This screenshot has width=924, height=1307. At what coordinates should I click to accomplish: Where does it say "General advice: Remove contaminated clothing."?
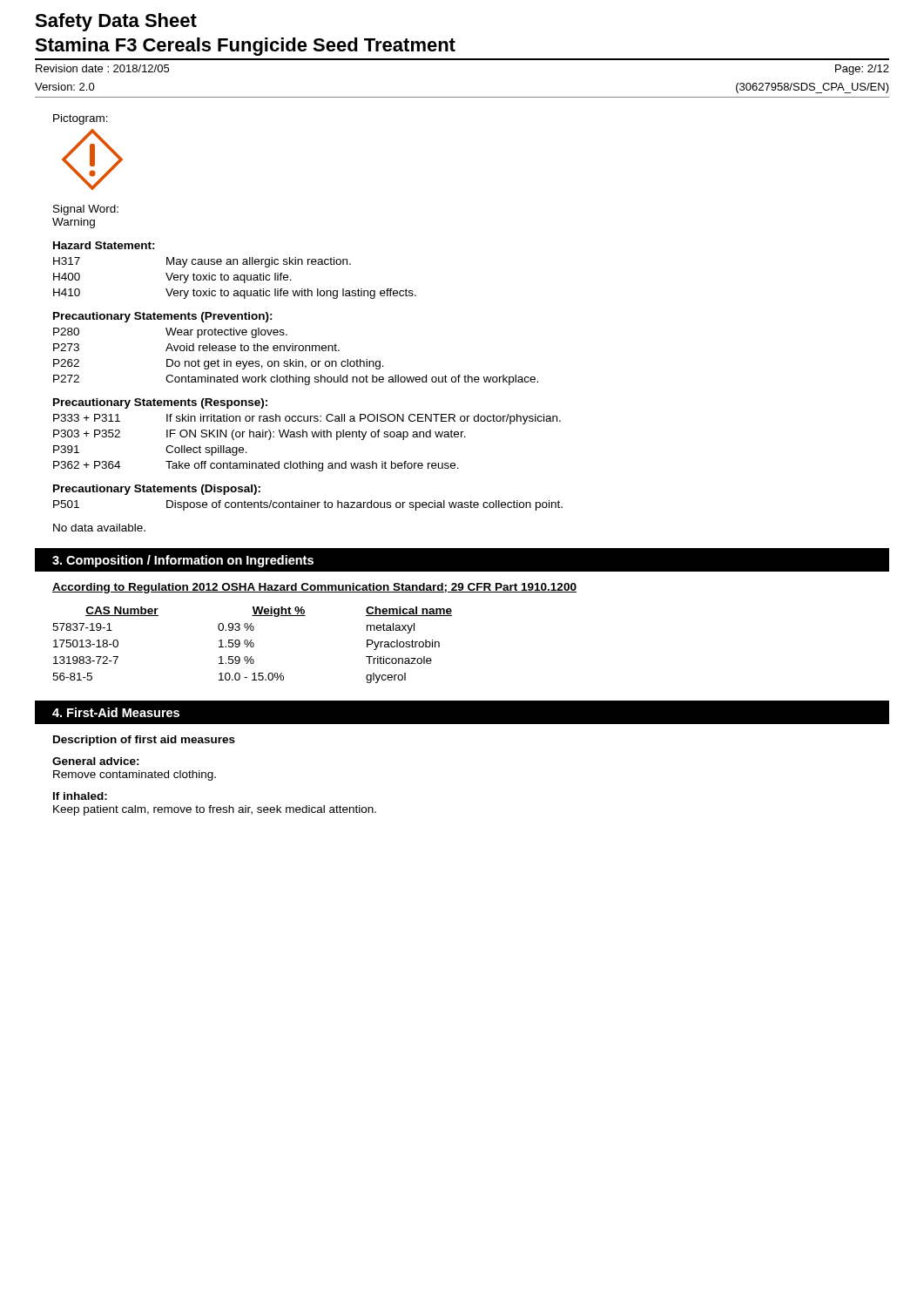tap(96, 761)
